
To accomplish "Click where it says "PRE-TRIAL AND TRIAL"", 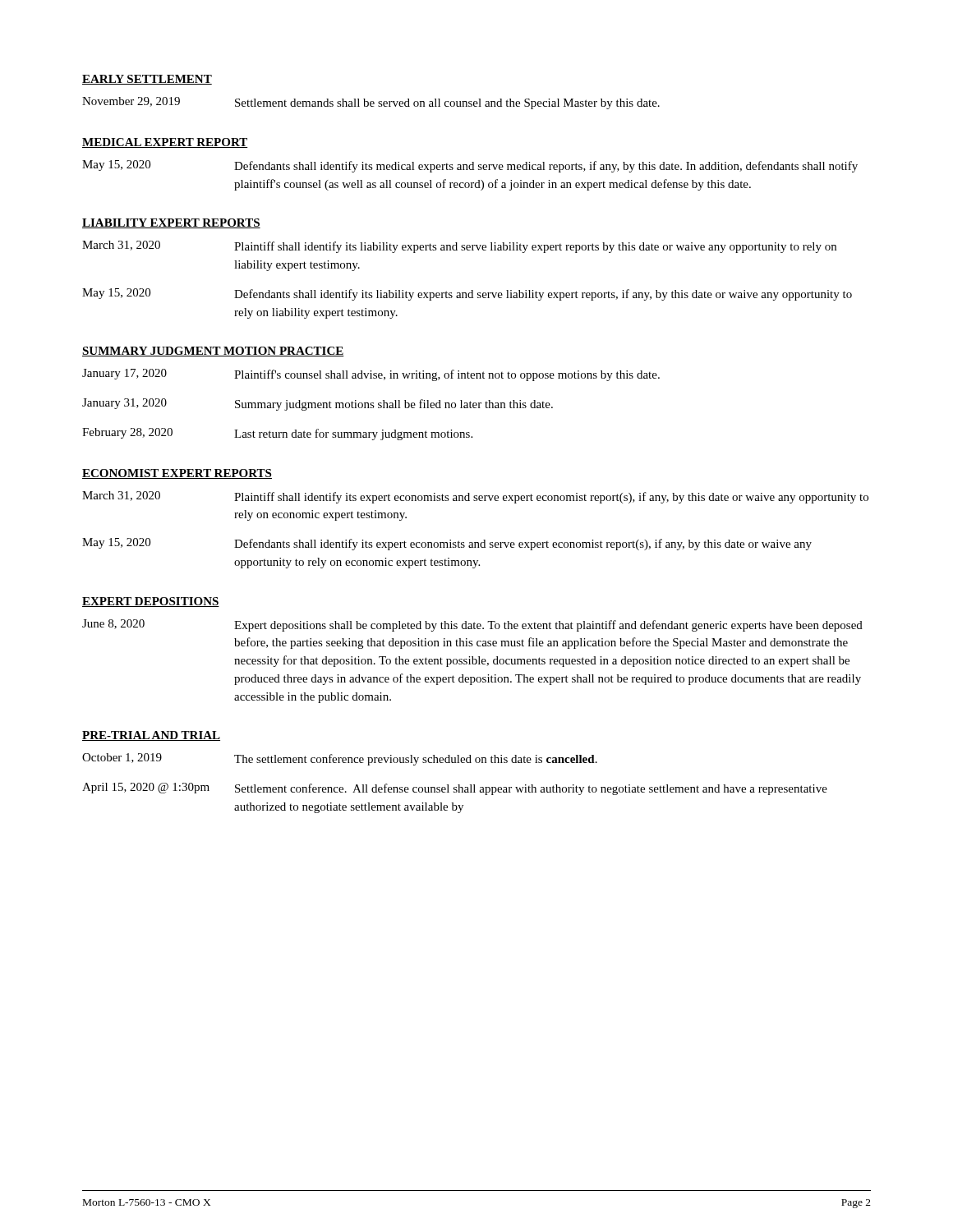I will pyautogui.click(x=151, y=735).
